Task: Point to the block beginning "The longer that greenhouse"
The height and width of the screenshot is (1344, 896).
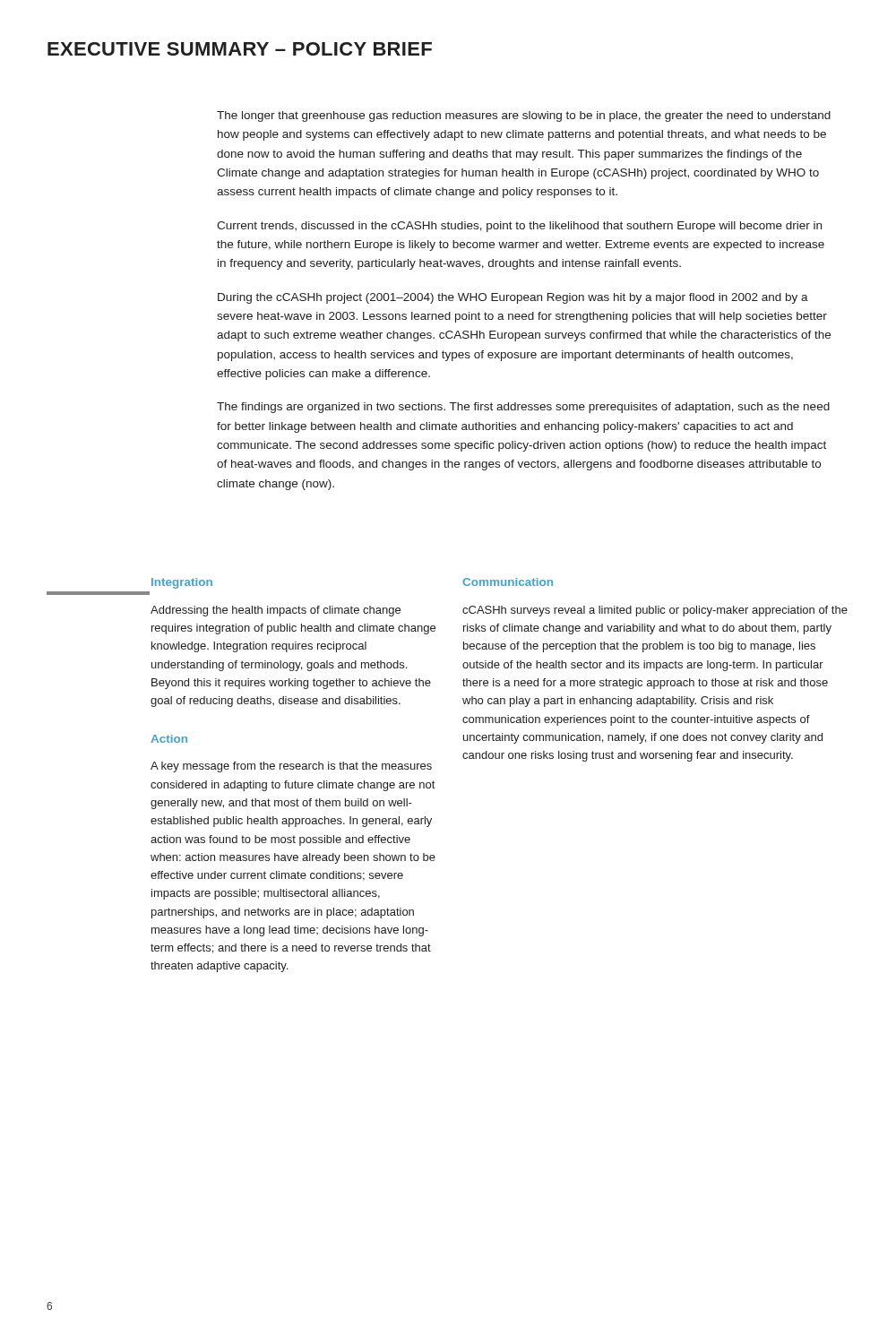Action: coord(524,154)
